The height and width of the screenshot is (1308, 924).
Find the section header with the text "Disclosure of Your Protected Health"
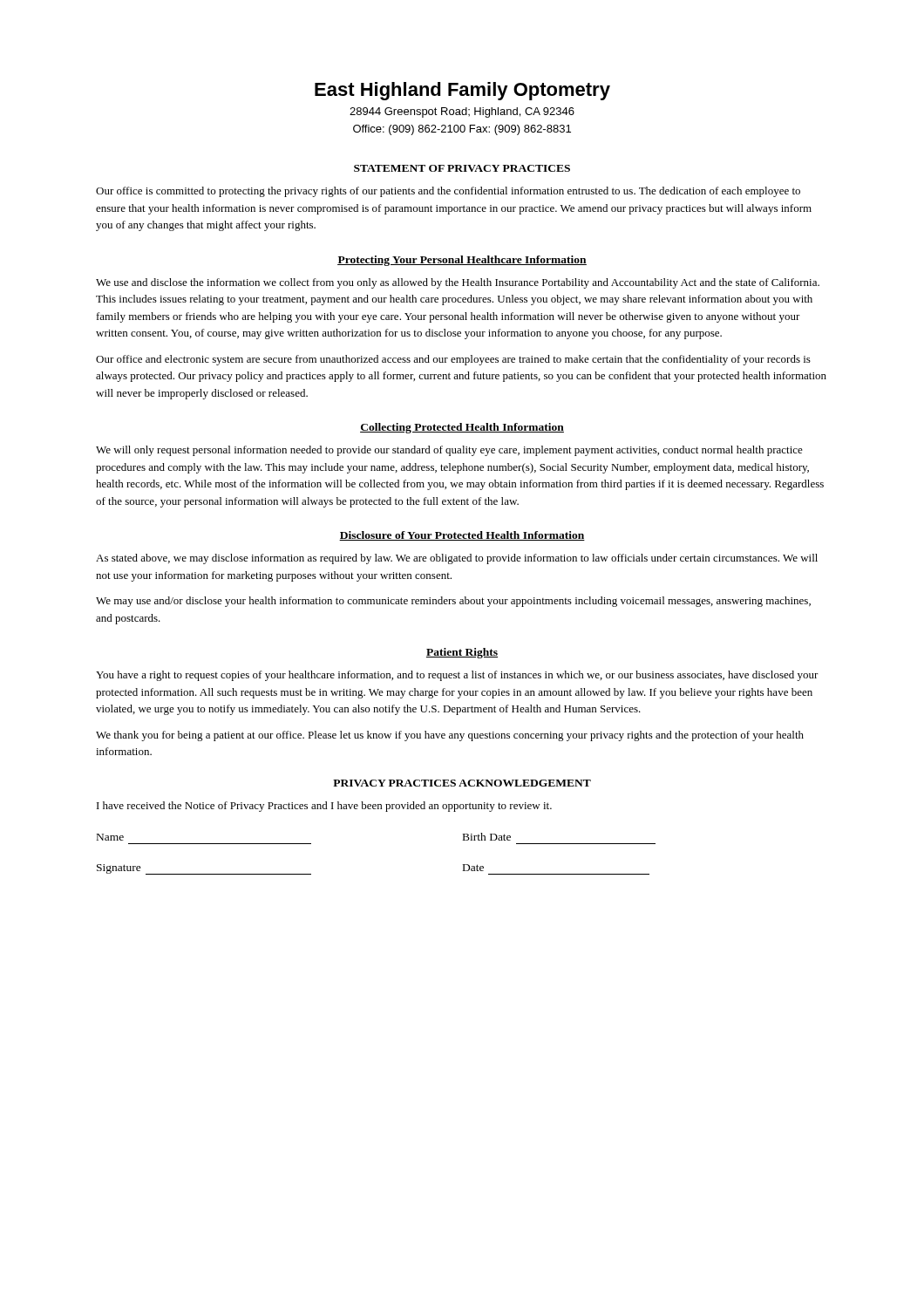tap(462, 535)
